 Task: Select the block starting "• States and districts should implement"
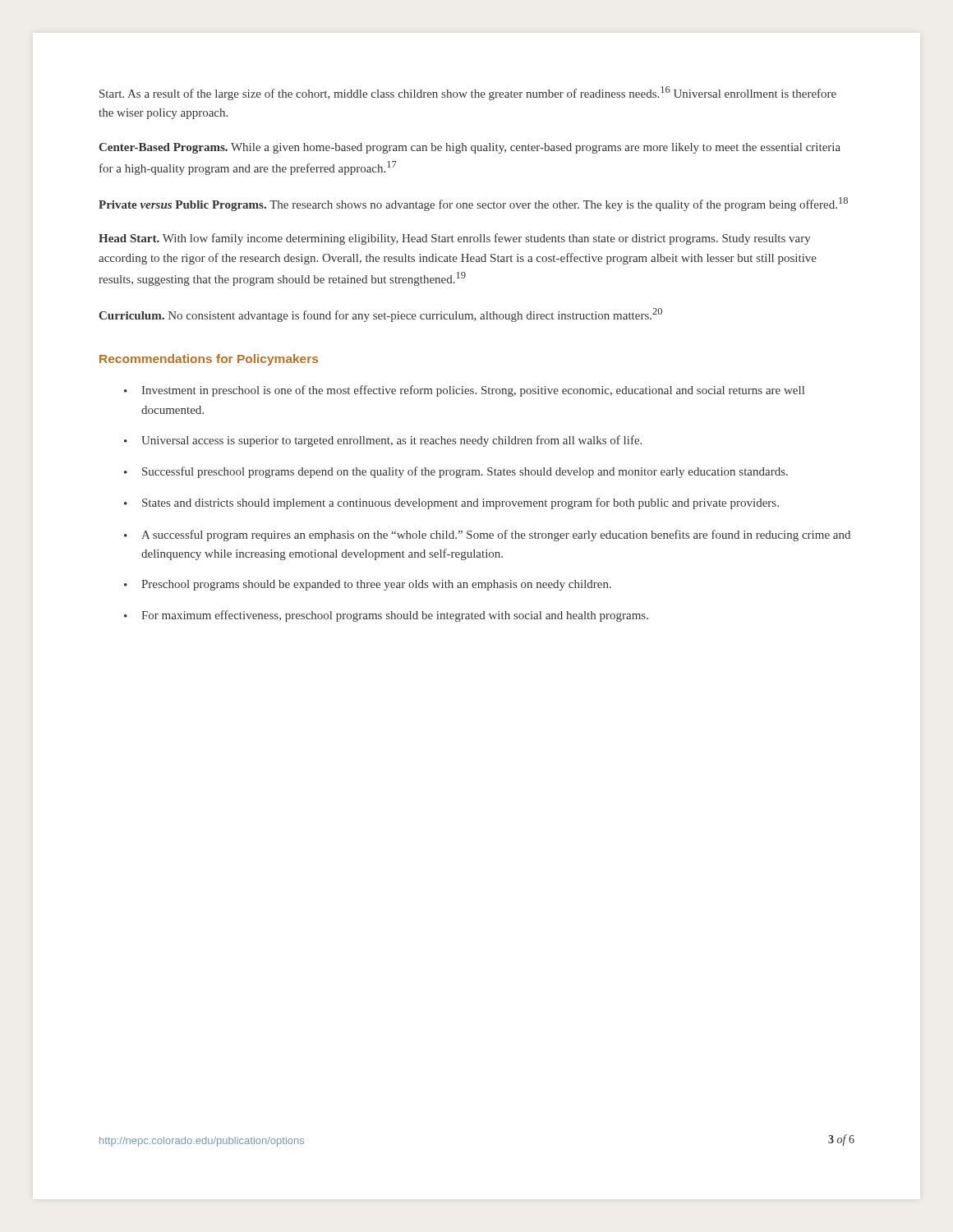[489, 504]
